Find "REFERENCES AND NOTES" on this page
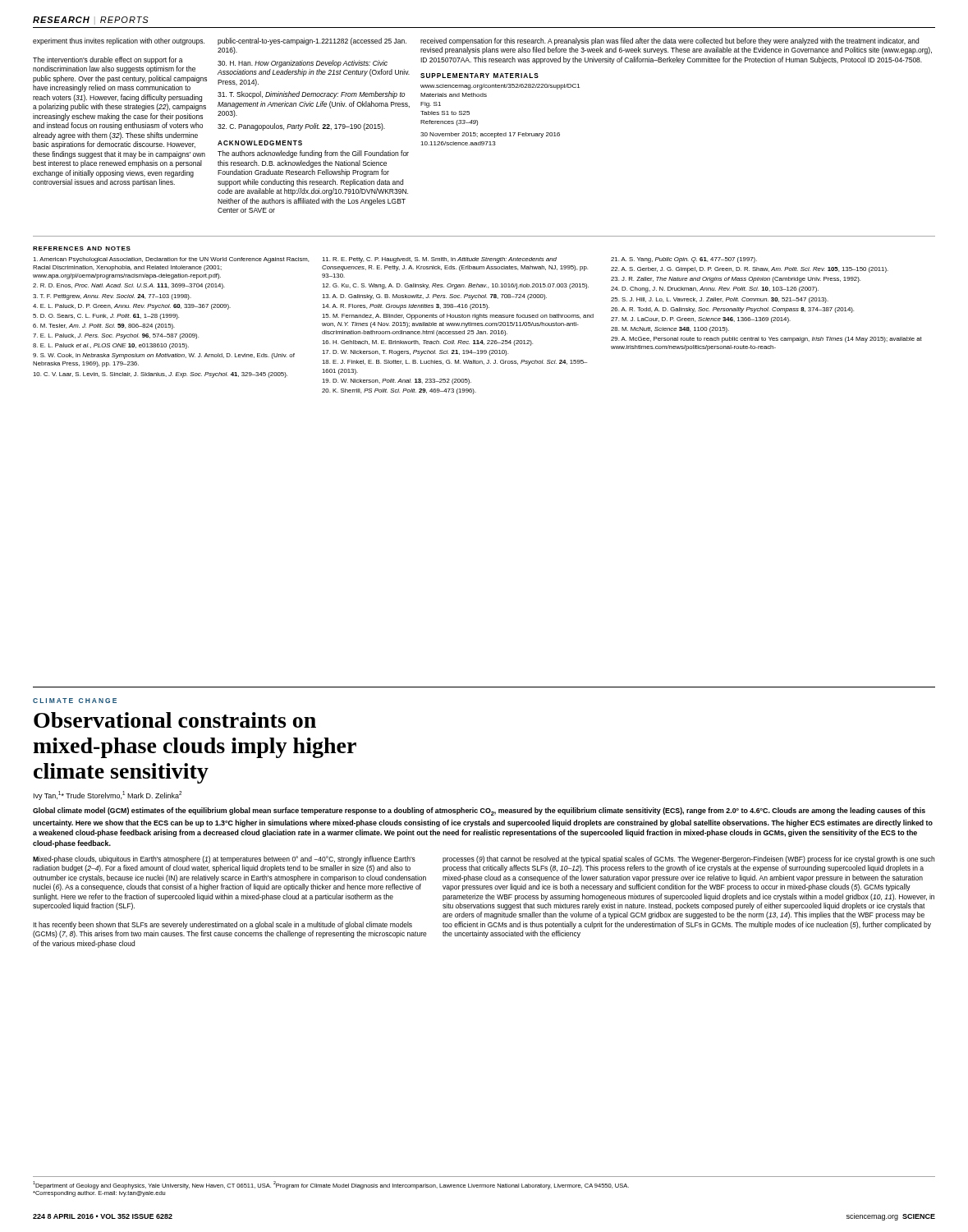The width and height of the screenshot is (968, 1232). 82,248
